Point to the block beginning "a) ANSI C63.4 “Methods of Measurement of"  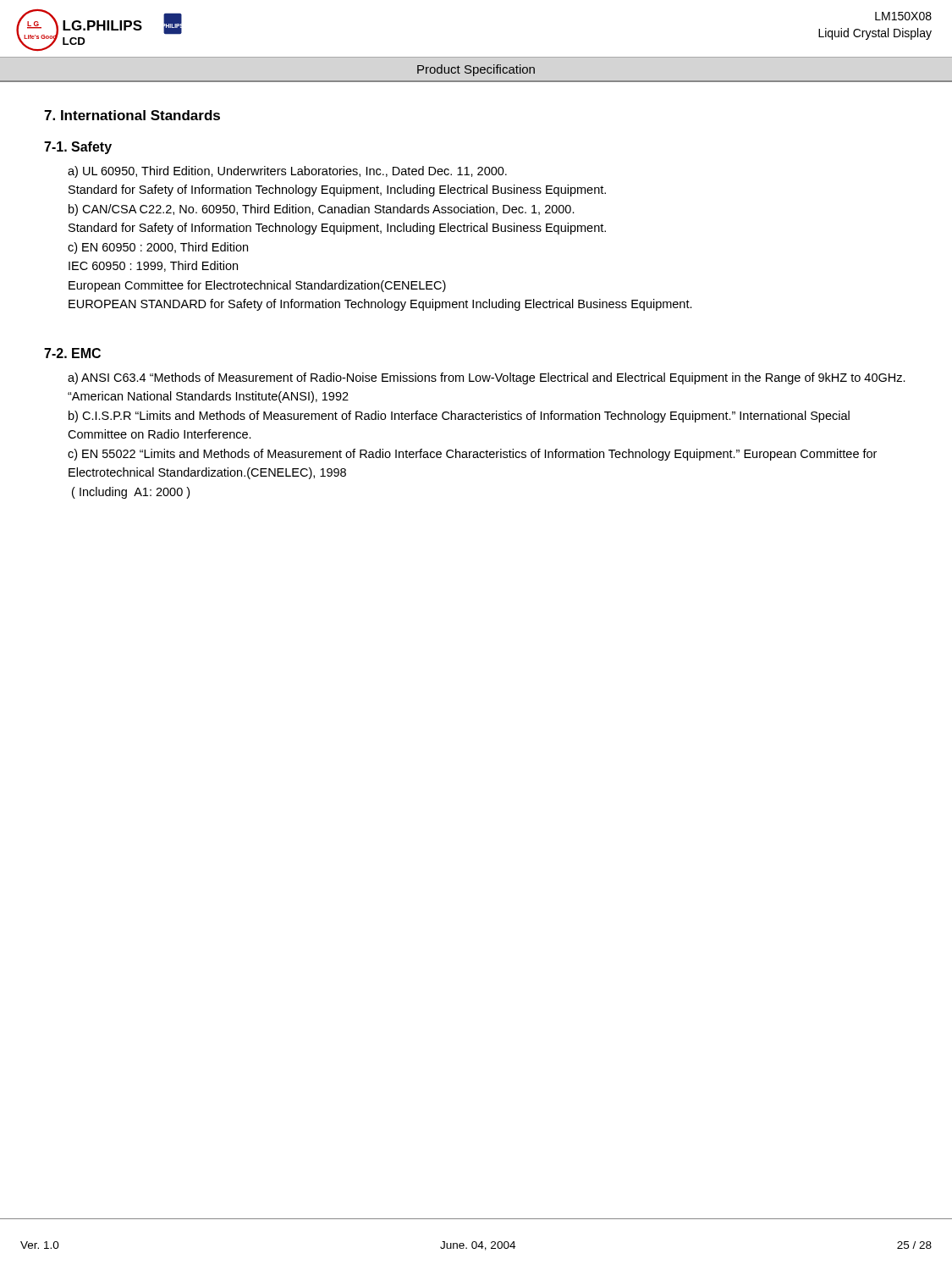(487, 378)
